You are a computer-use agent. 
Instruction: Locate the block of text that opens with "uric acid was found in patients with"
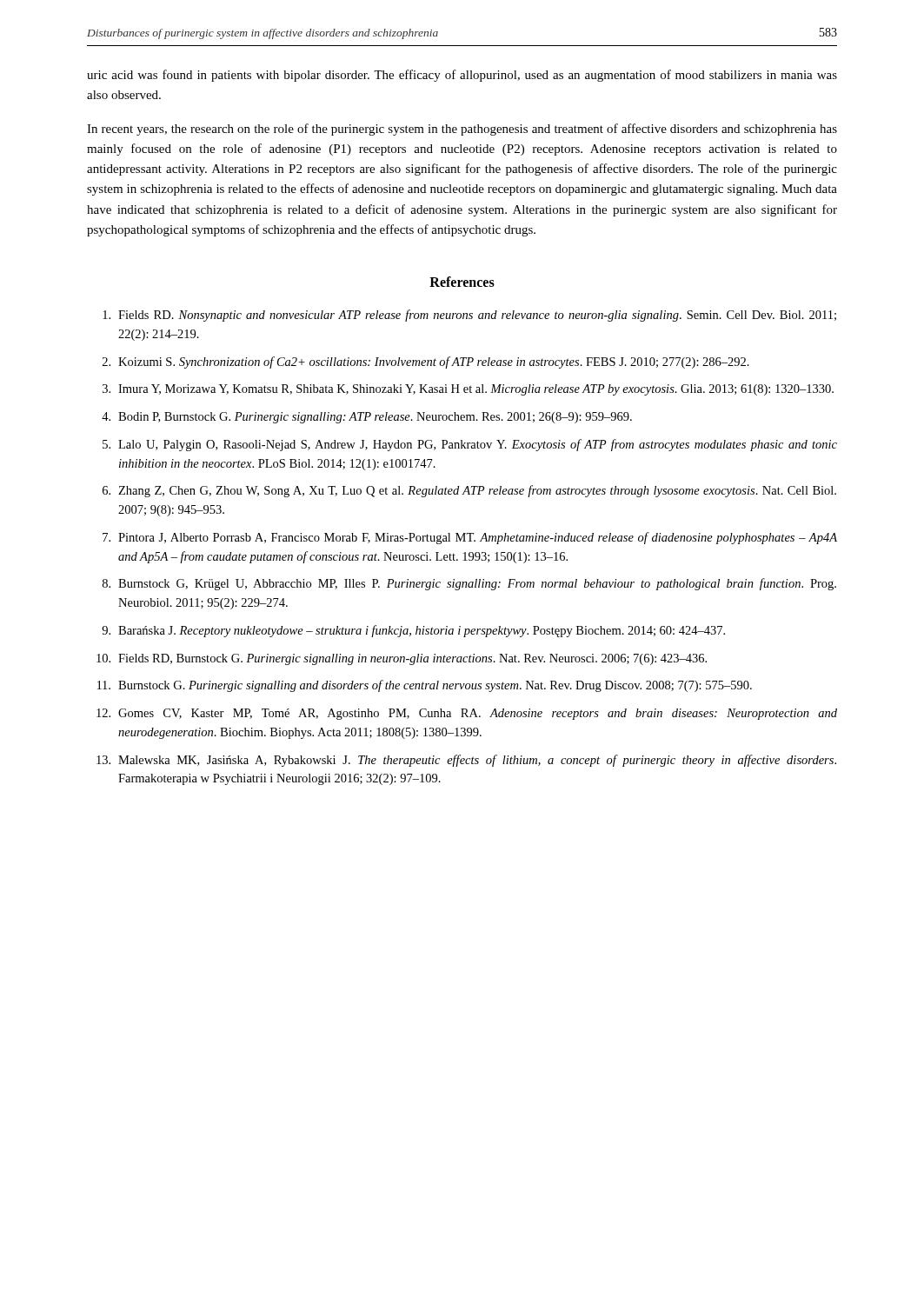tap(462, 85)
